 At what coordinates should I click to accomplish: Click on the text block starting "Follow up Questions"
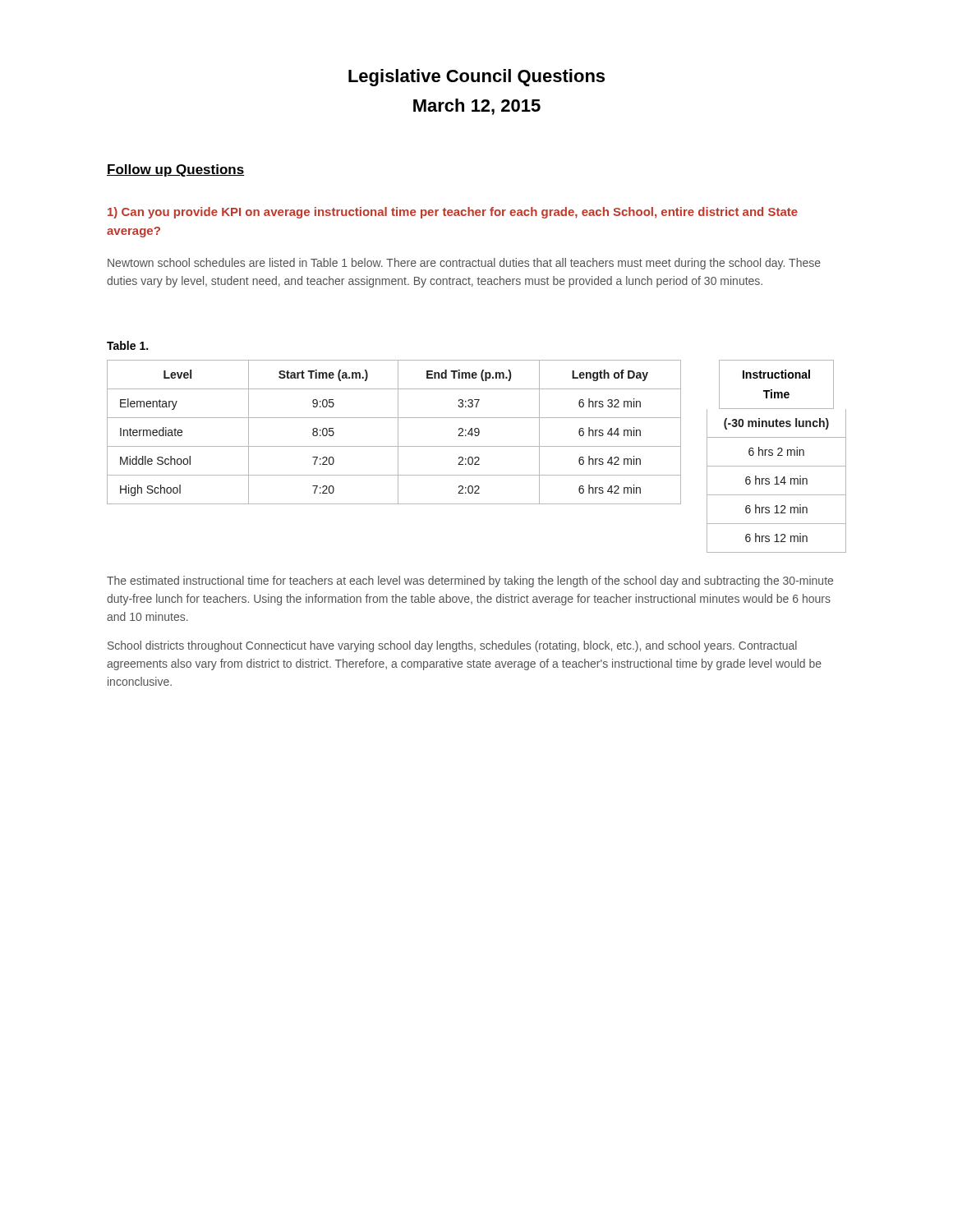[175, 170]
